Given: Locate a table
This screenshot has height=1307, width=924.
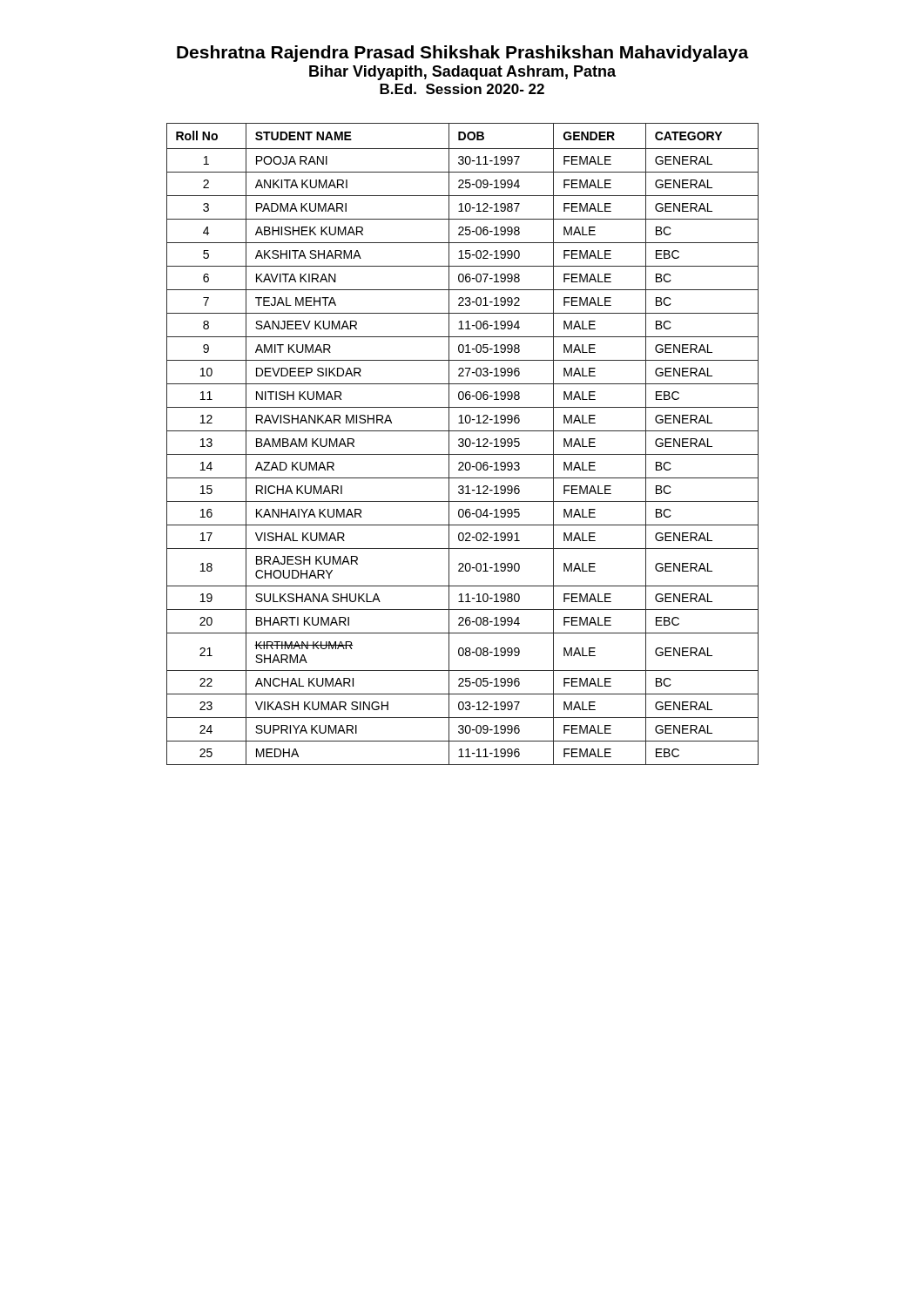Looking at the screenshot, I should (462, 444).
